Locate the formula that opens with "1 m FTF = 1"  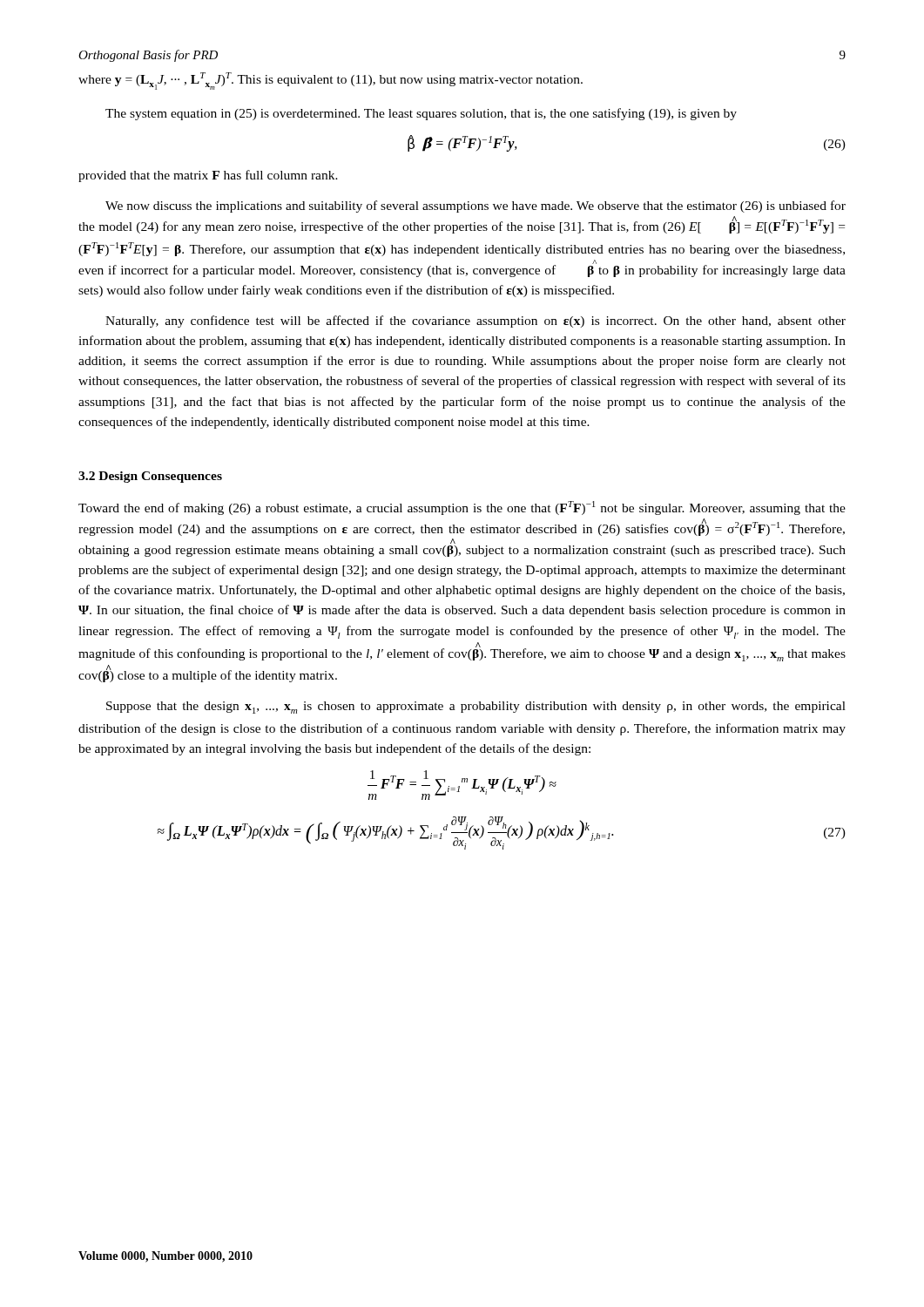[462, 809]
